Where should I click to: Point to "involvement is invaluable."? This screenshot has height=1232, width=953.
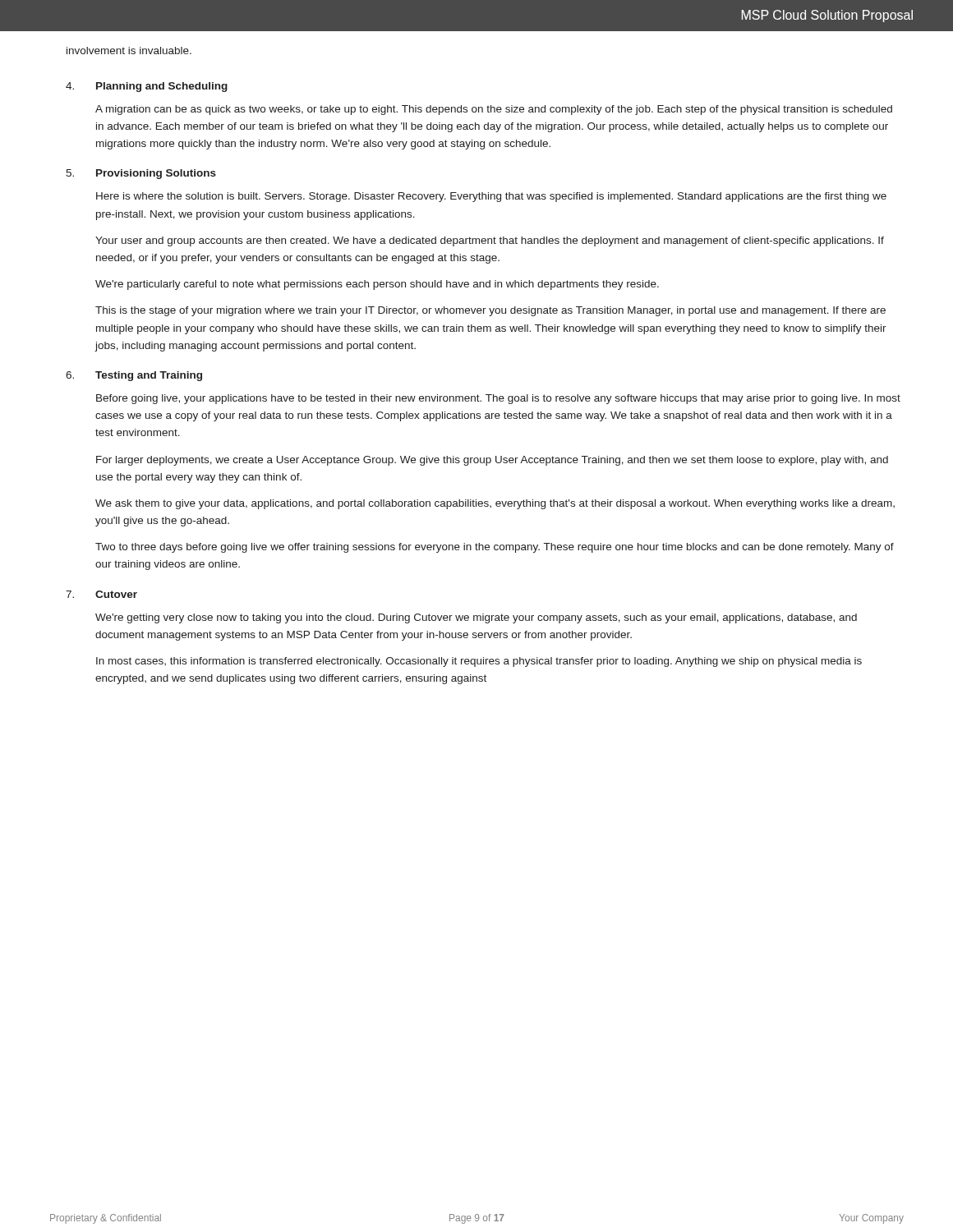tap(129, 51)
